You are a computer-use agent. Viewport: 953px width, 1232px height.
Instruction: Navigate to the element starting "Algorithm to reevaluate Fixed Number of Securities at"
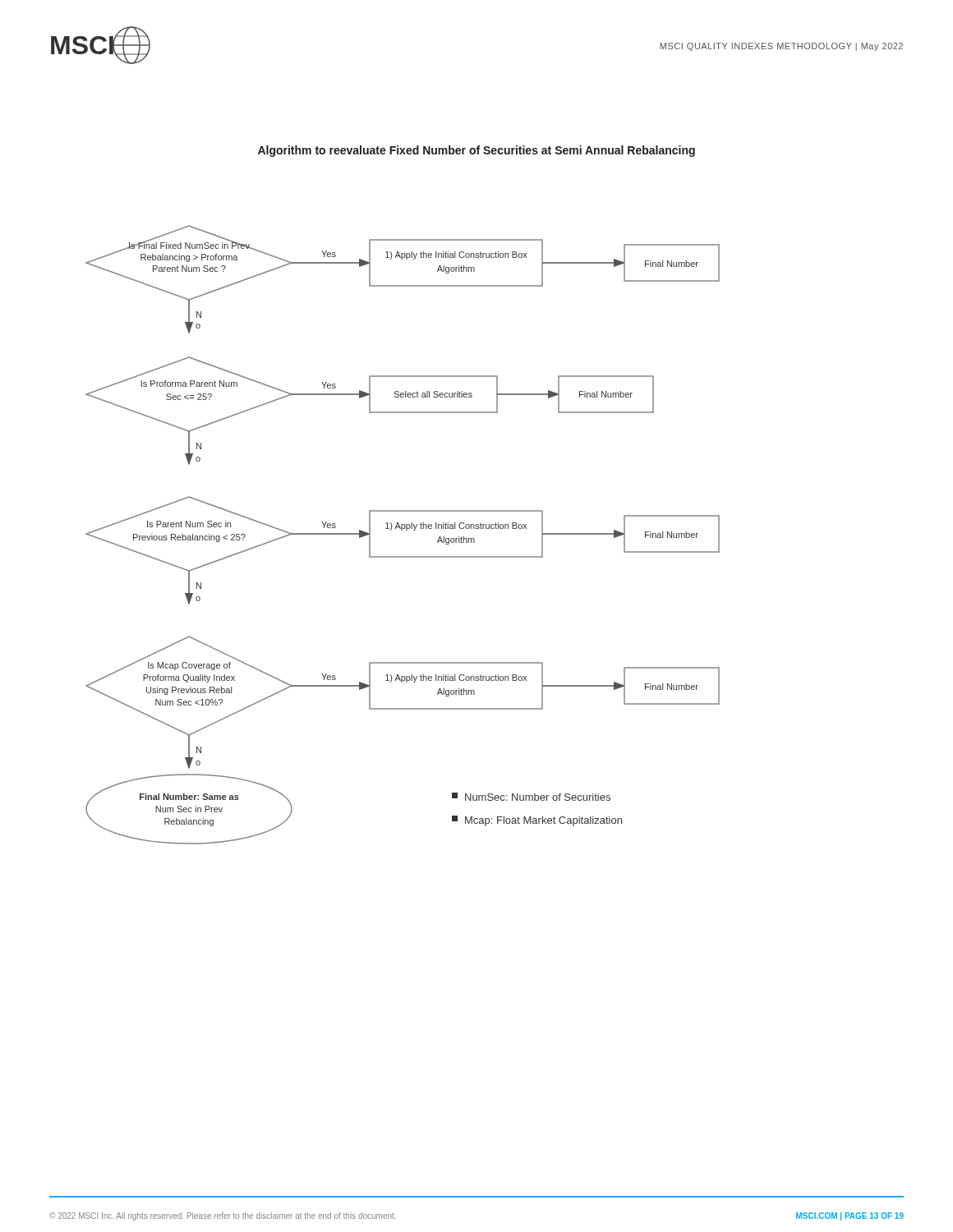[476, 150]
